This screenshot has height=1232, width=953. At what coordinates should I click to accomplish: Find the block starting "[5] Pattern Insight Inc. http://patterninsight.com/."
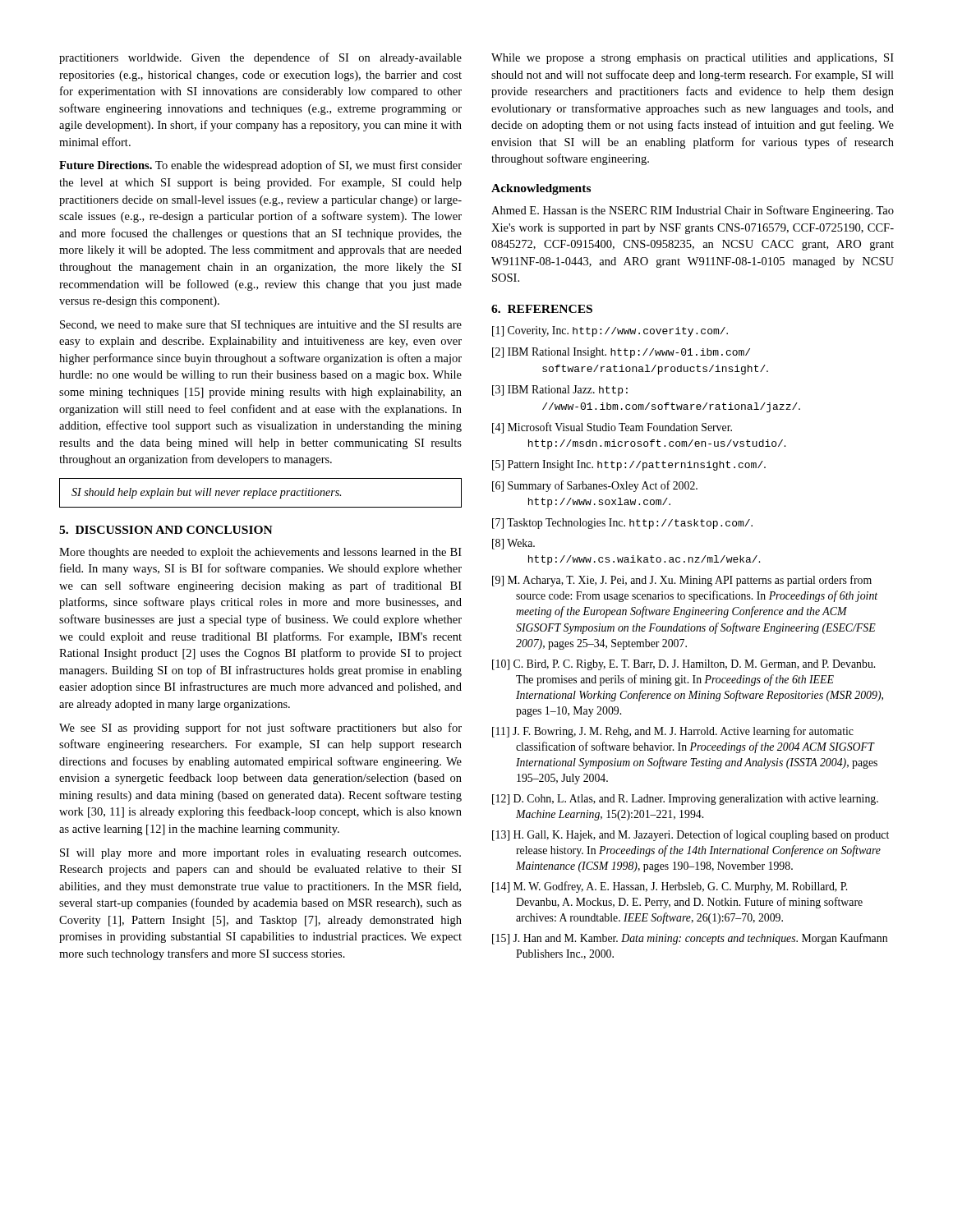tap(693, 465)
